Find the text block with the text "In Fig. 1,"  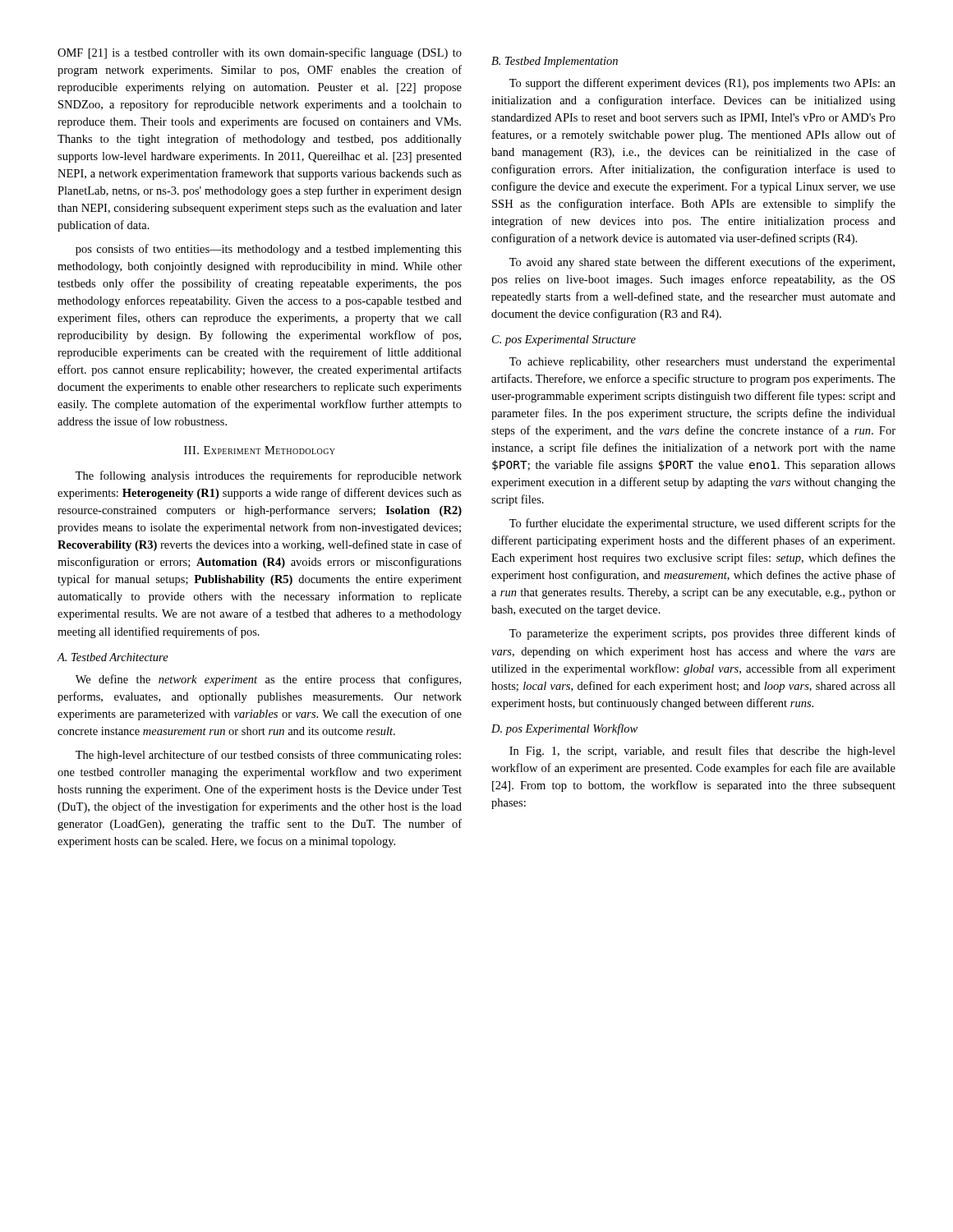(693, 777)
